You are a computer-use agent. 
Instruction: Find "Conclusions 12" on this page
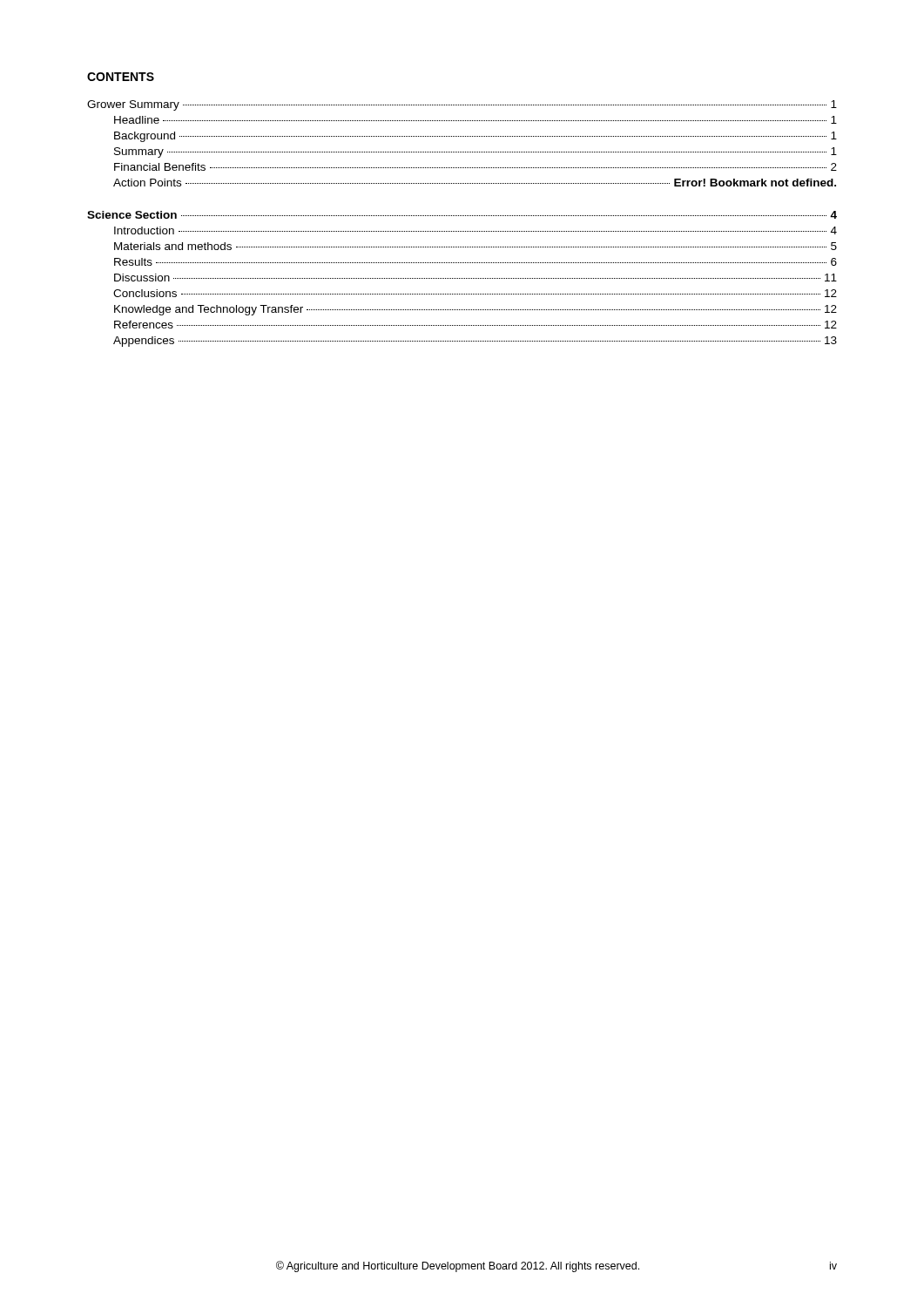pyautogui.click(x=475, y=293)
